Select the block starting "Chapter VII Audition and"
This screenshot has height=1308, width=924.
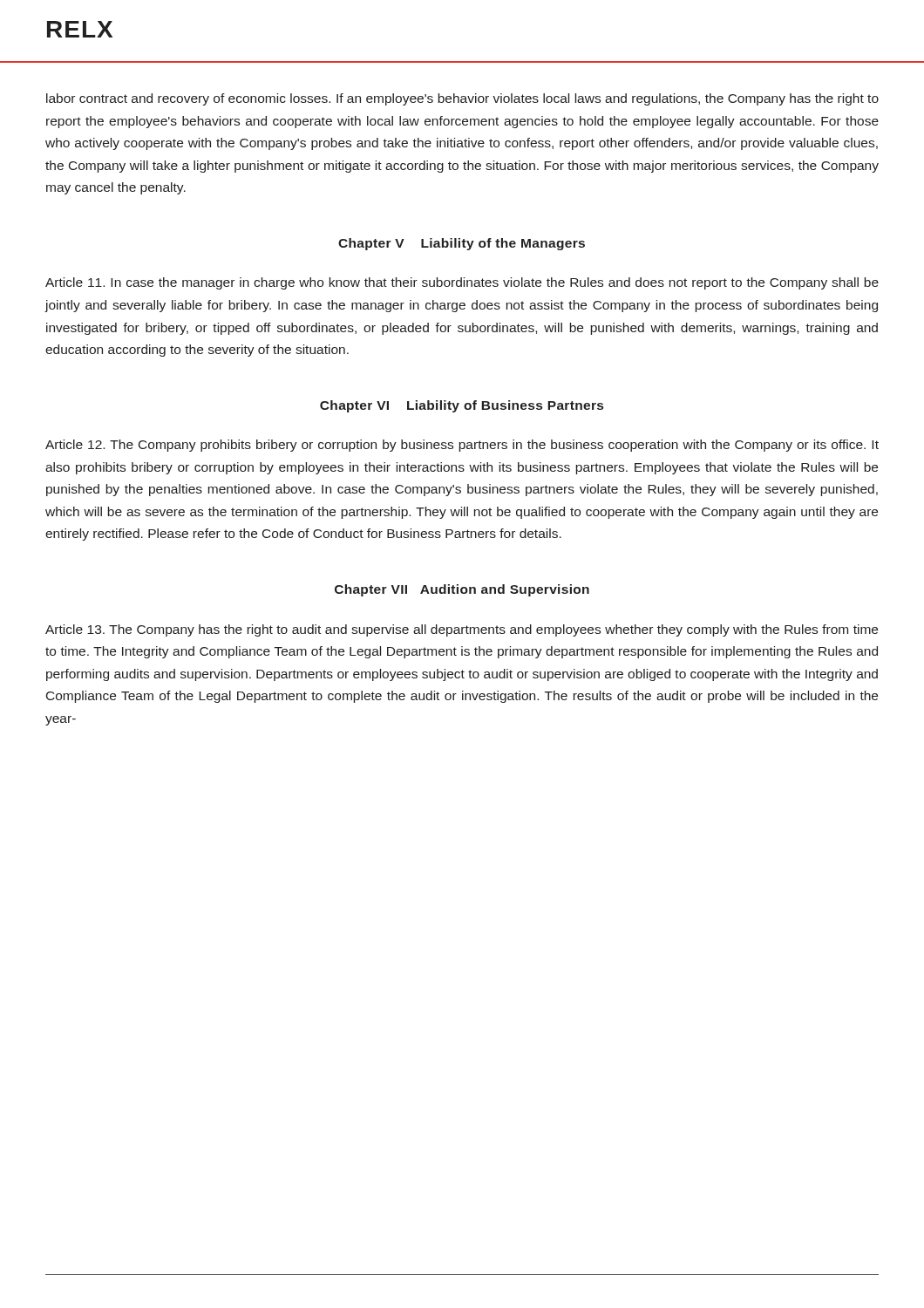pyautogui.click(x=462, y=589)
